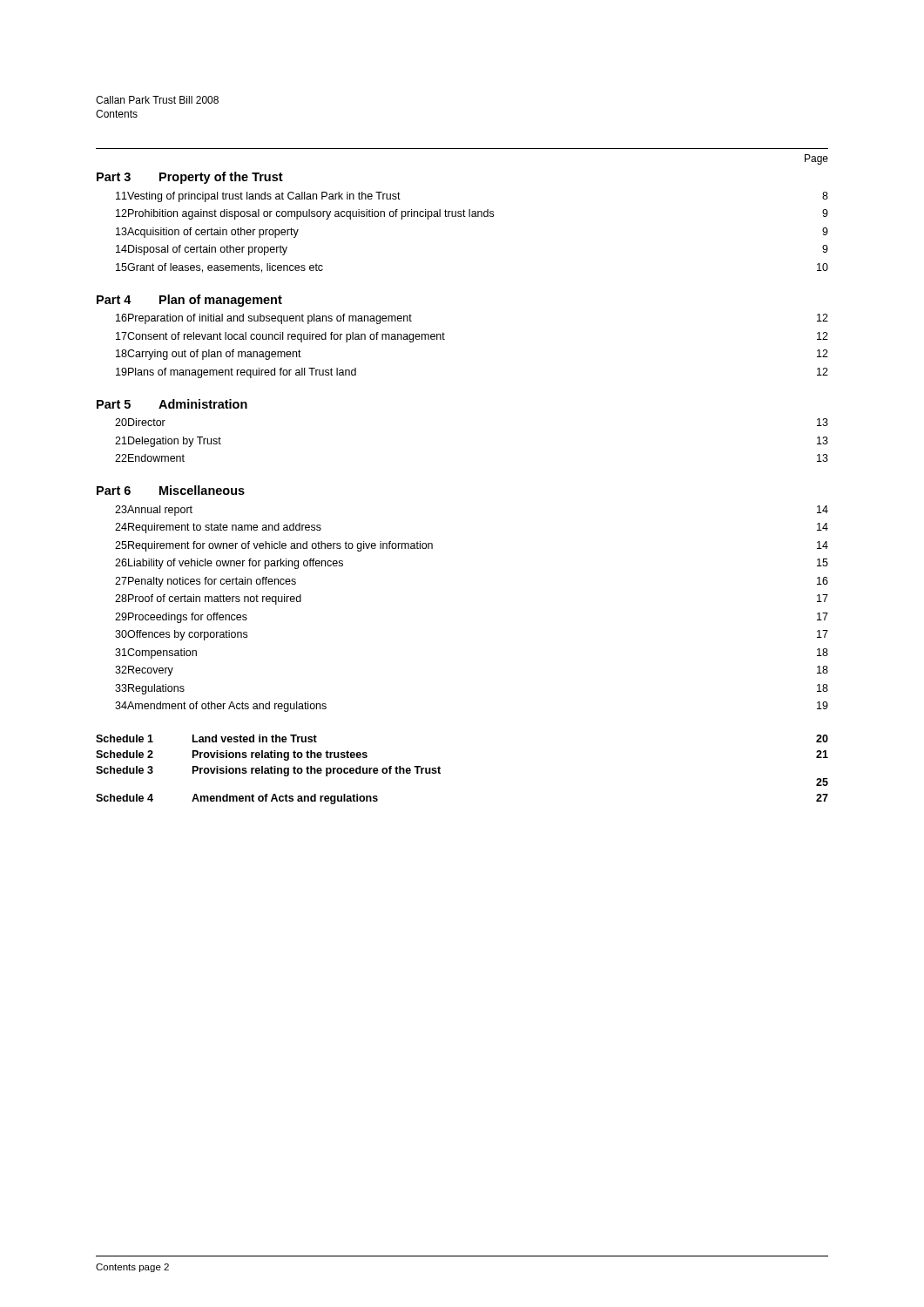This screenshot has width=924, height=1307.
Task: Select the section header containing "Part 3 Property"
Action: coord(189,177)
